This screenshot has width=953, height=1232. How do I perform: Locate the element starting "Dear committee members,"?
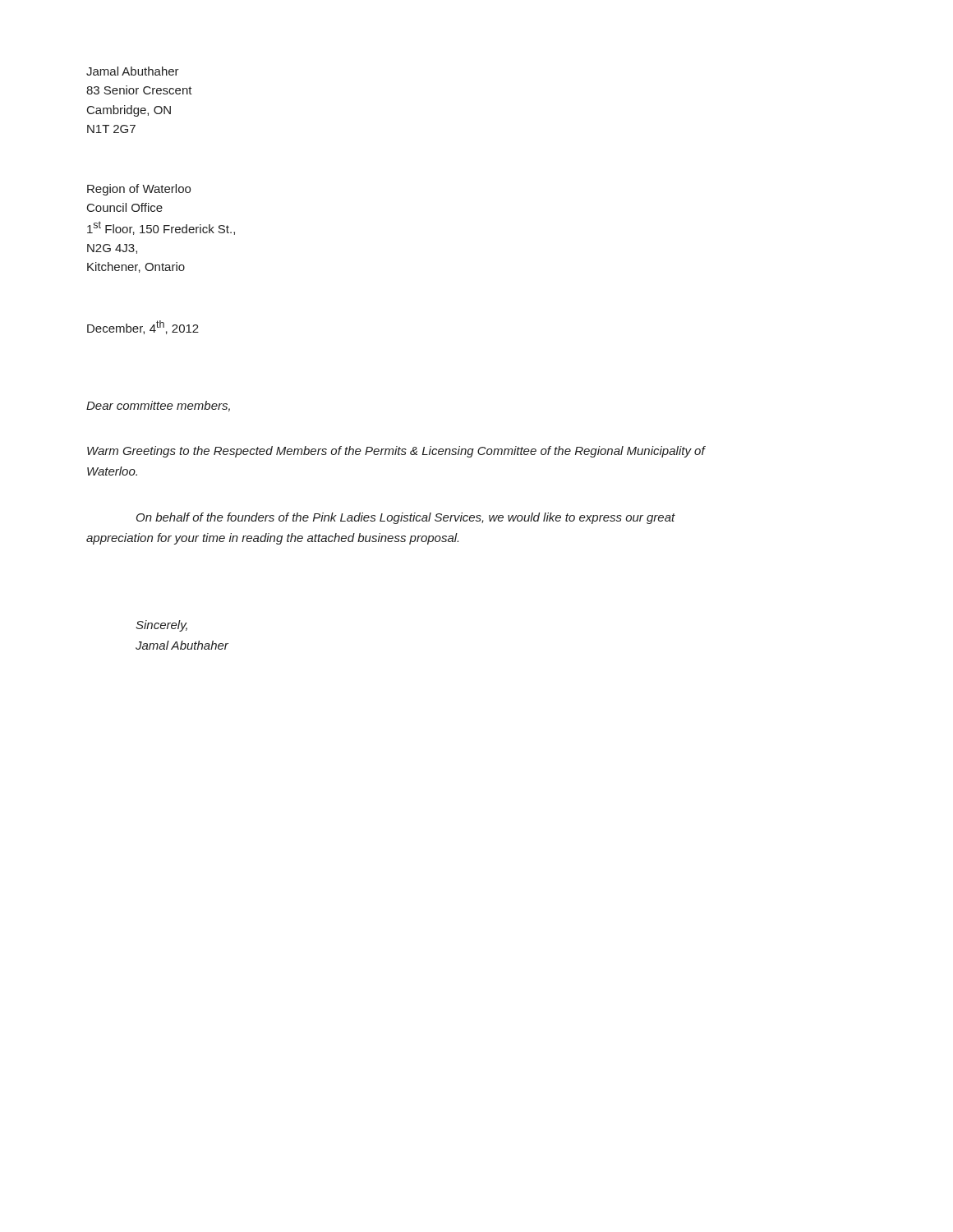point(159,405)
